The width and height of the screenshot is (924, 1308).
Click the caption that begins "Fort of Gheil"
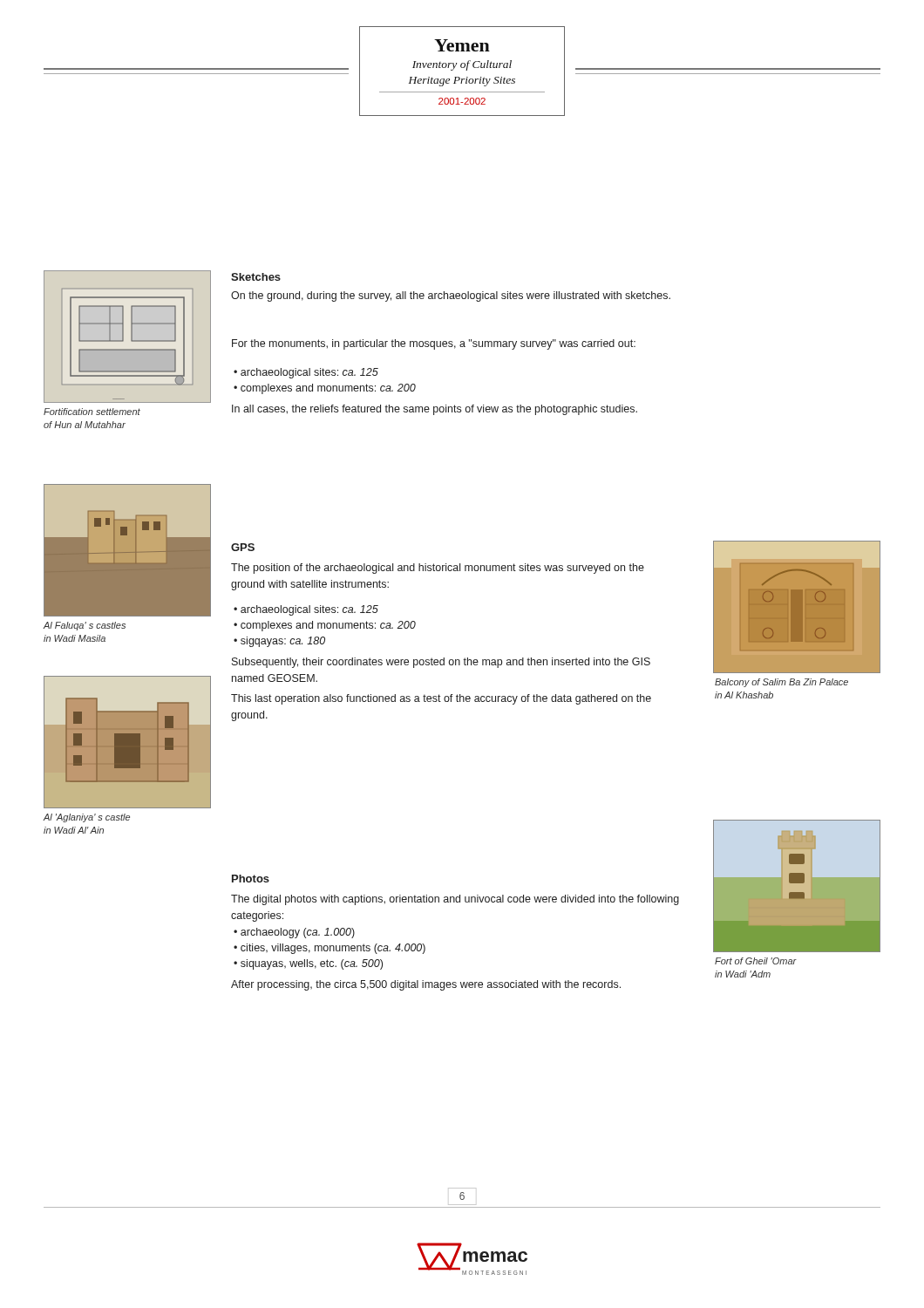click(755, 968)
